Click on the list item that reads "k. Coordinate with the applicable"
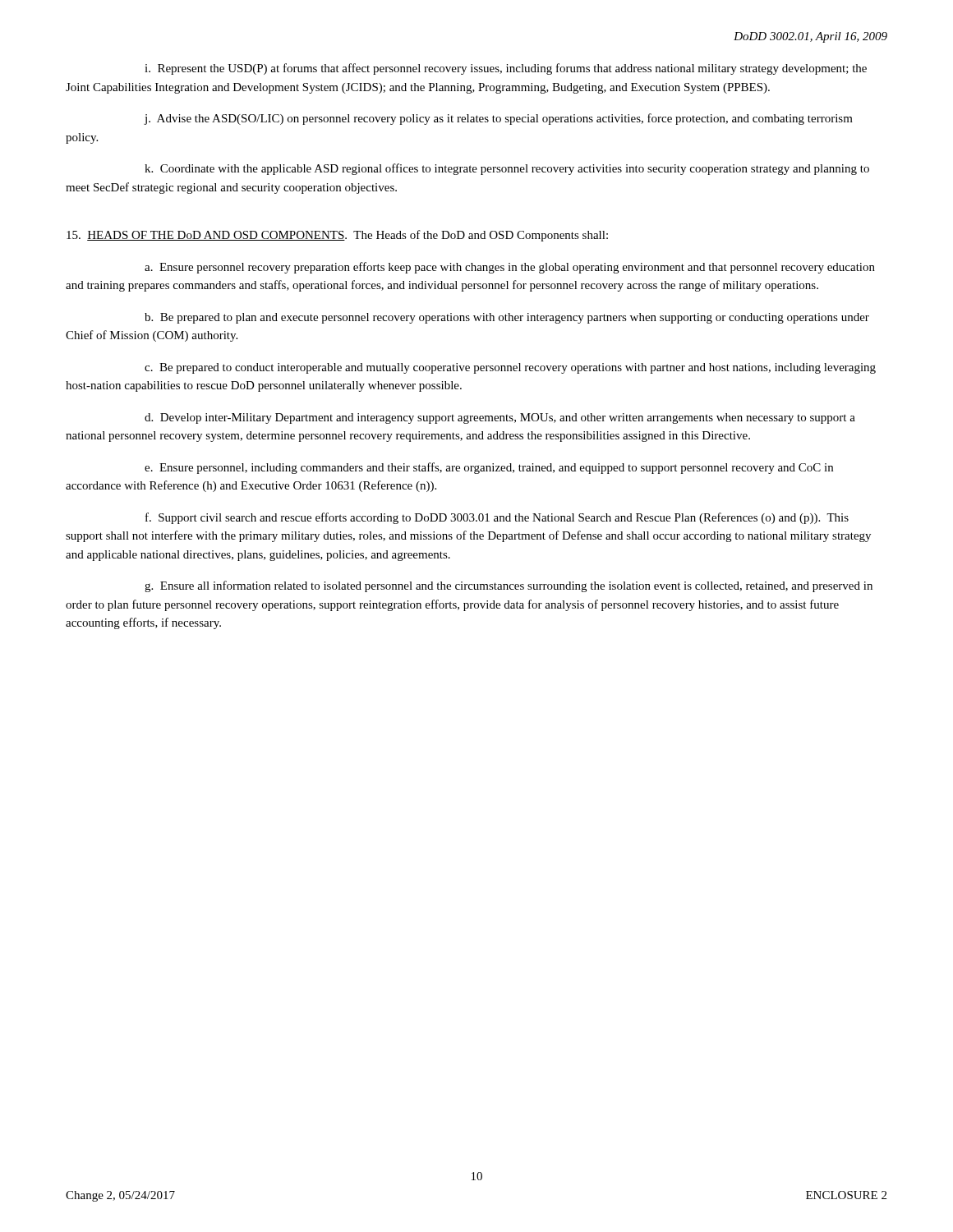Viewport: 953px width, 1232px height. pyautogui.click(x=468, y=178)
